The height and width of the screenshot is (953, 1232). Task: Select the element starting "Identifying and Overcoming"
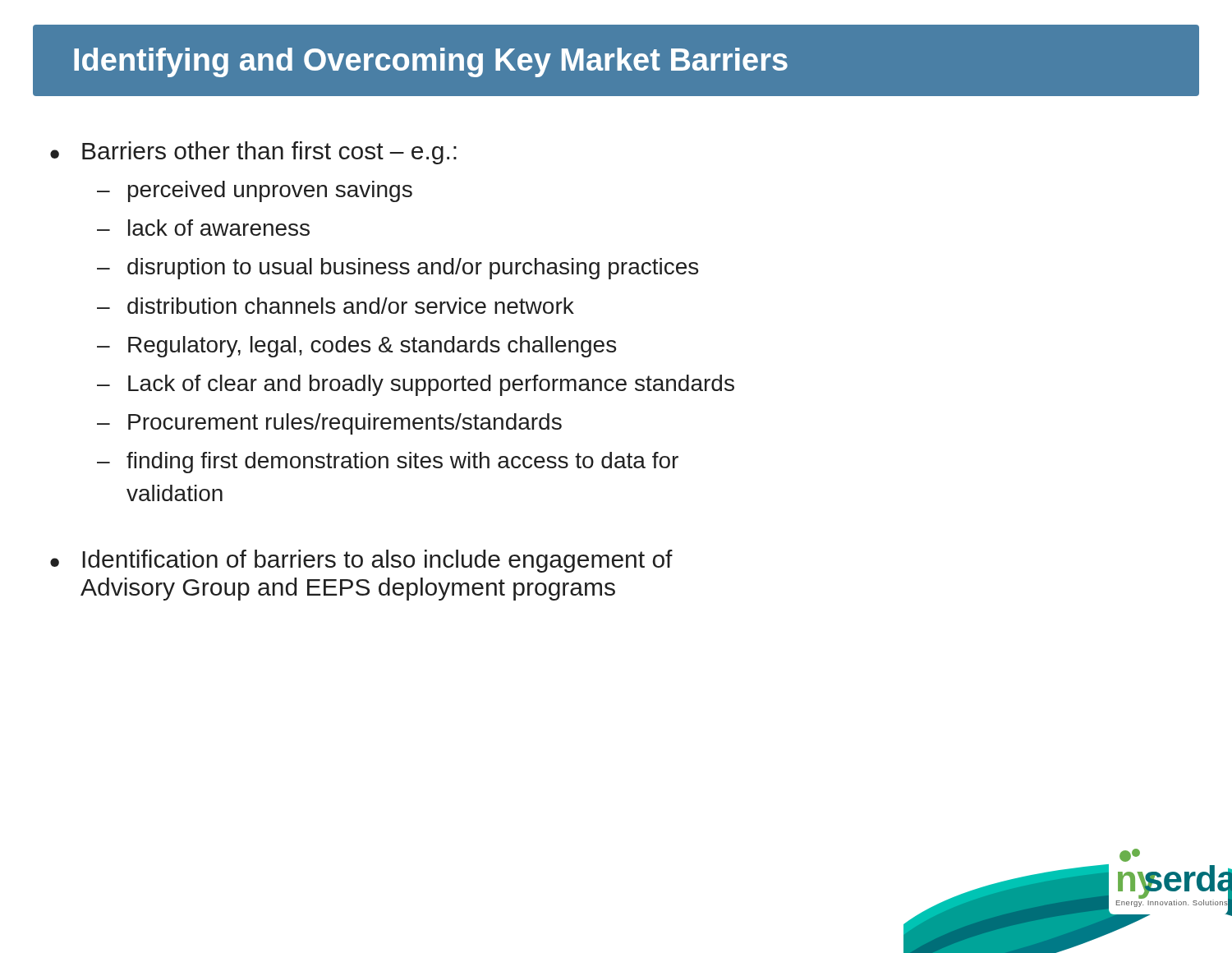616,60
